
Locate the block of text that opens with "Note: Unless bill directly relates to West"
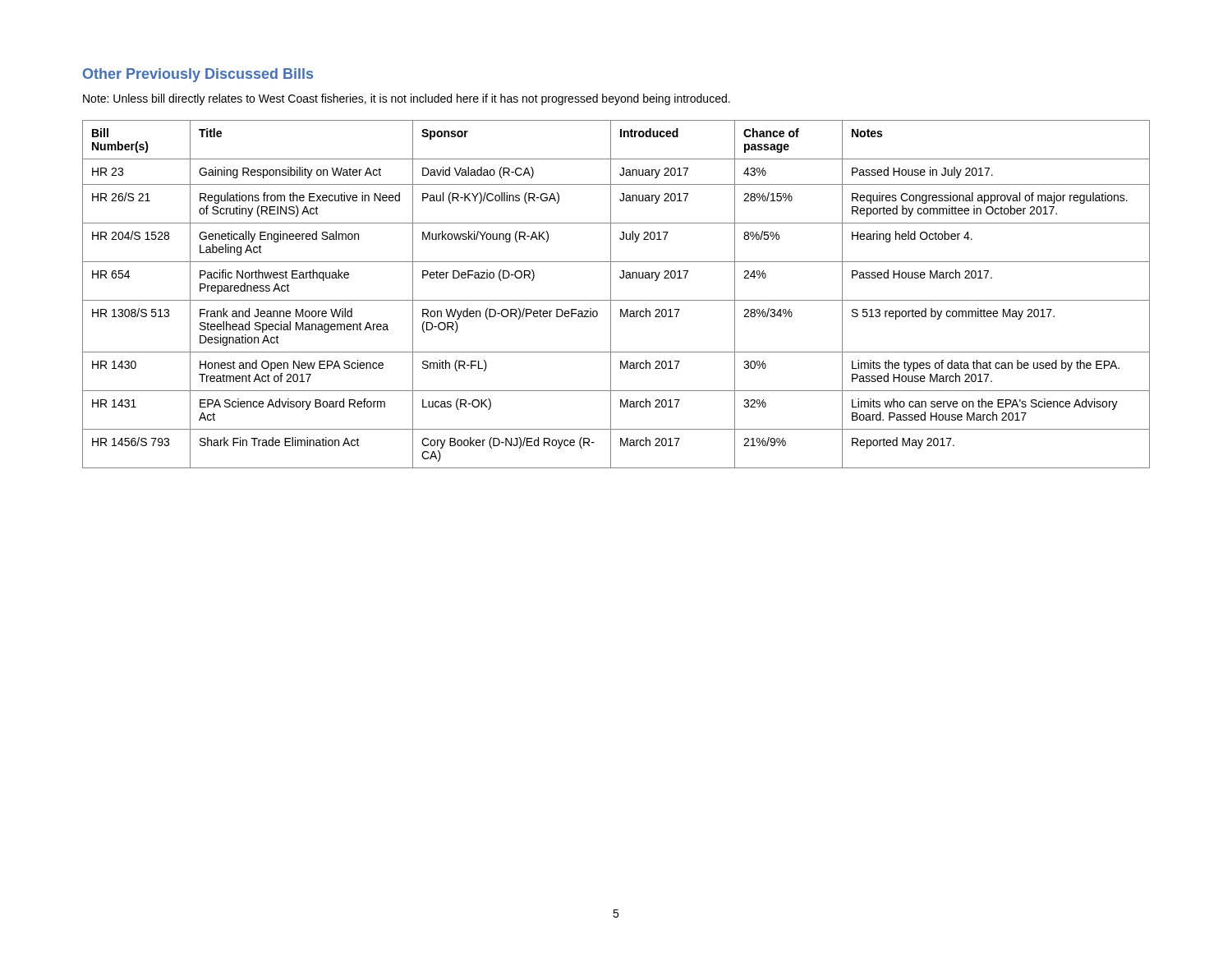pos(406,99)
